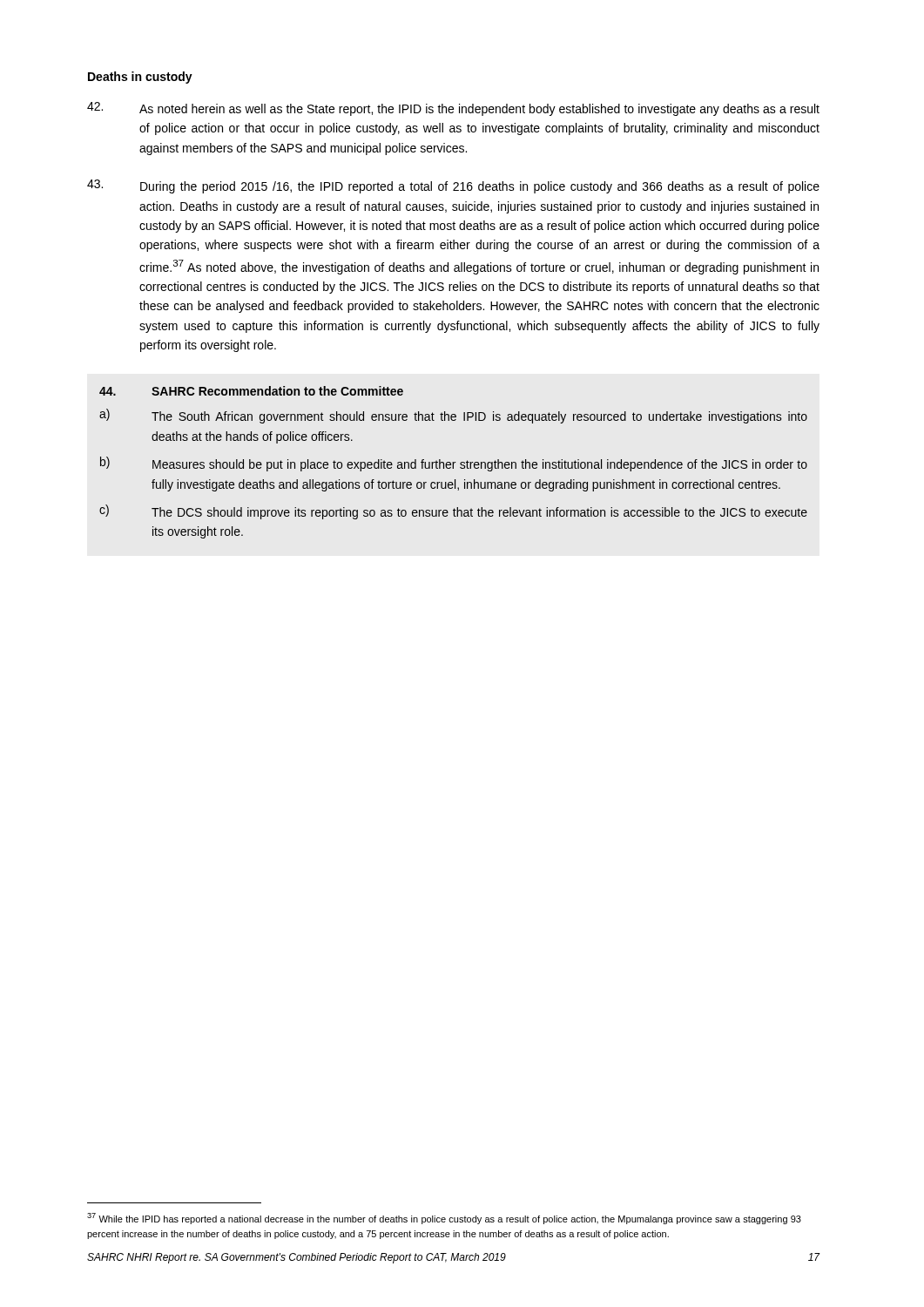924x1307 pixels.
Task: Locate the text block with the text "As noted herein"
Action: pyautogui.click(x=453, y=129)
